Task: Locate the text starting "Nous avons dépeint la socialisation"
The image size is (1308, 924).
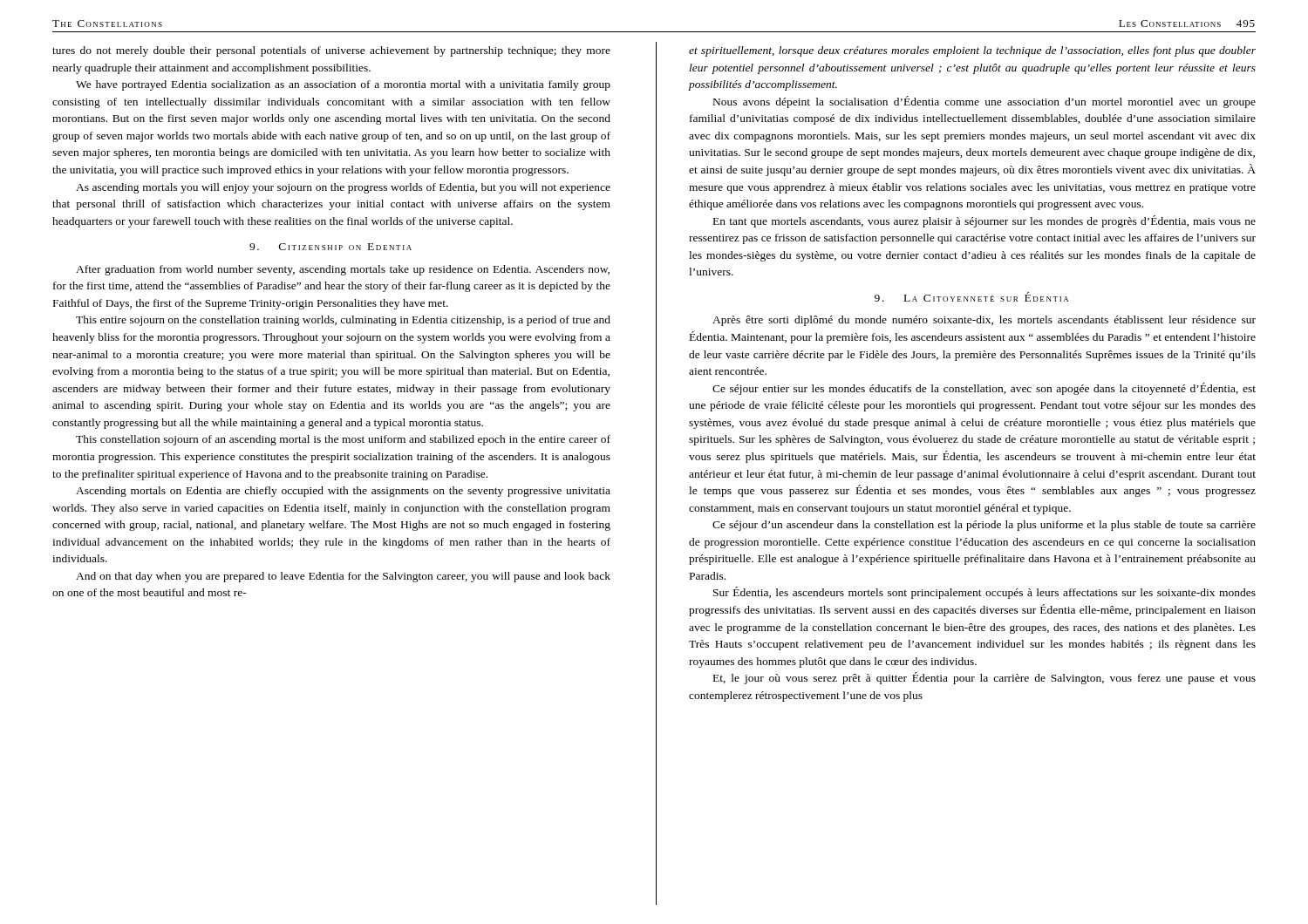Action: tap(972, 153)
